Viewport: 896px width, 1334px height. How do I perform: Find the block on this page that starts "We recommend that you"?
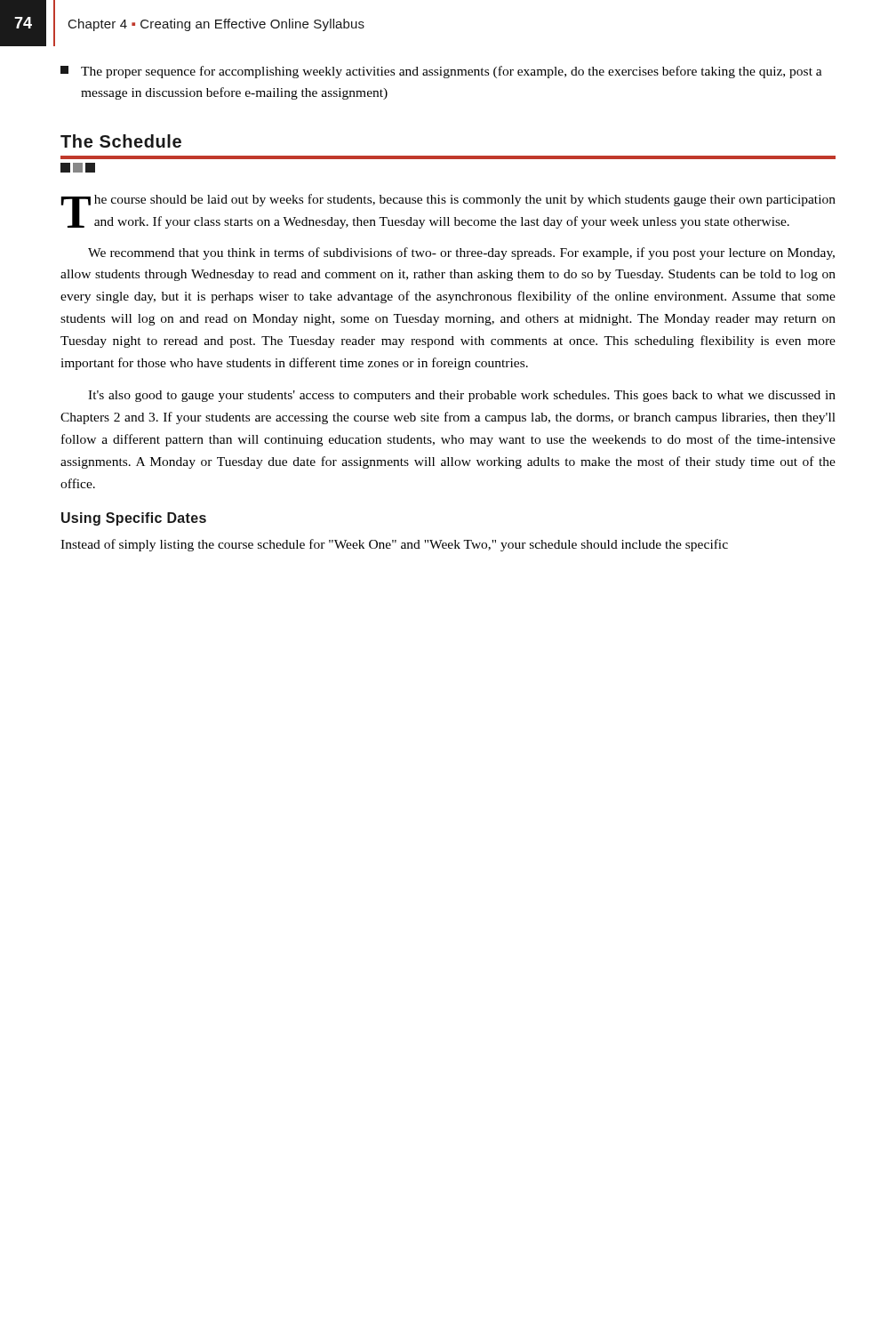click(x=448, y=307)
